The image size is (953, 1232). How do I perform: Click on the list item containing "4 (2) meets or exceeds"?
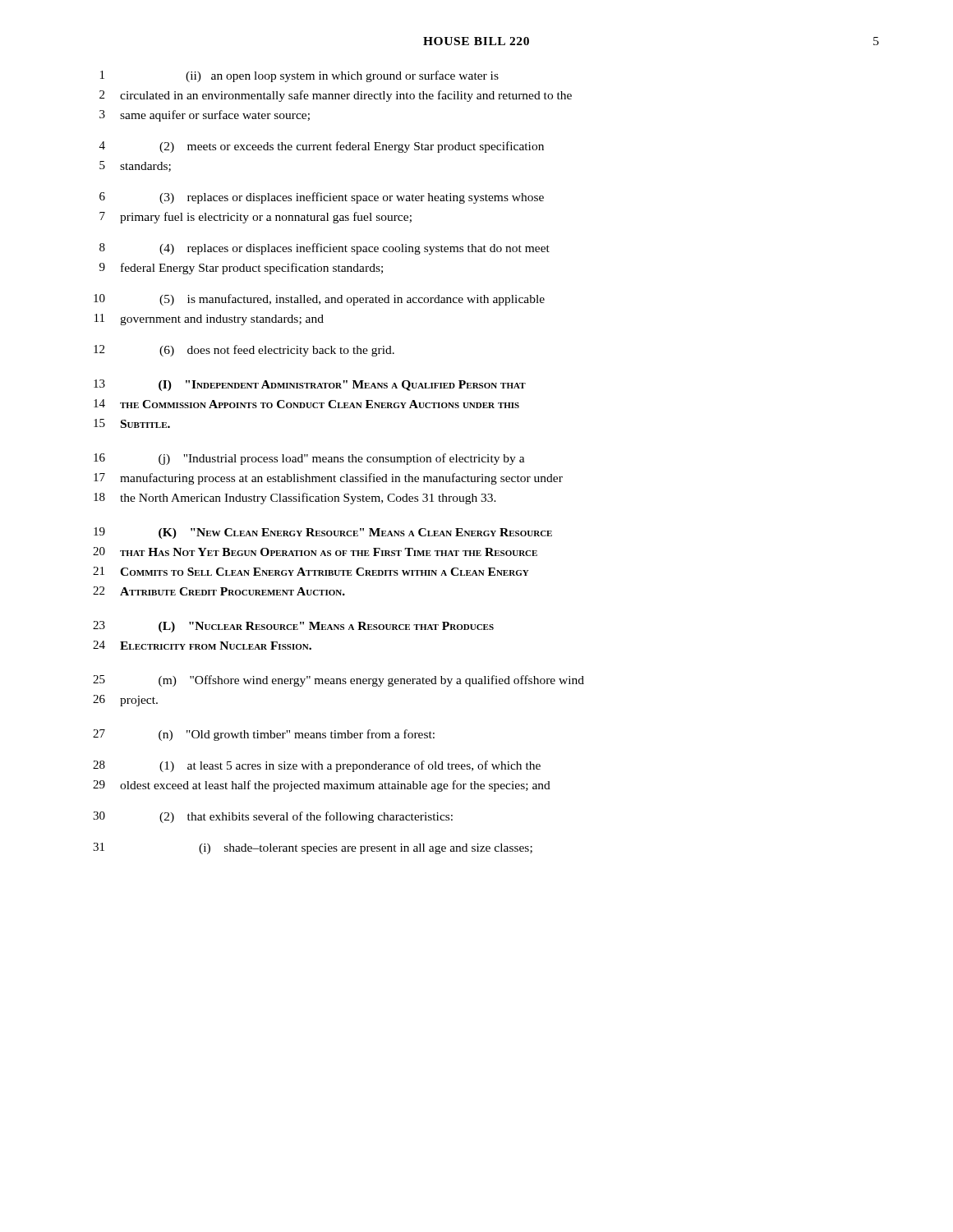476,156
